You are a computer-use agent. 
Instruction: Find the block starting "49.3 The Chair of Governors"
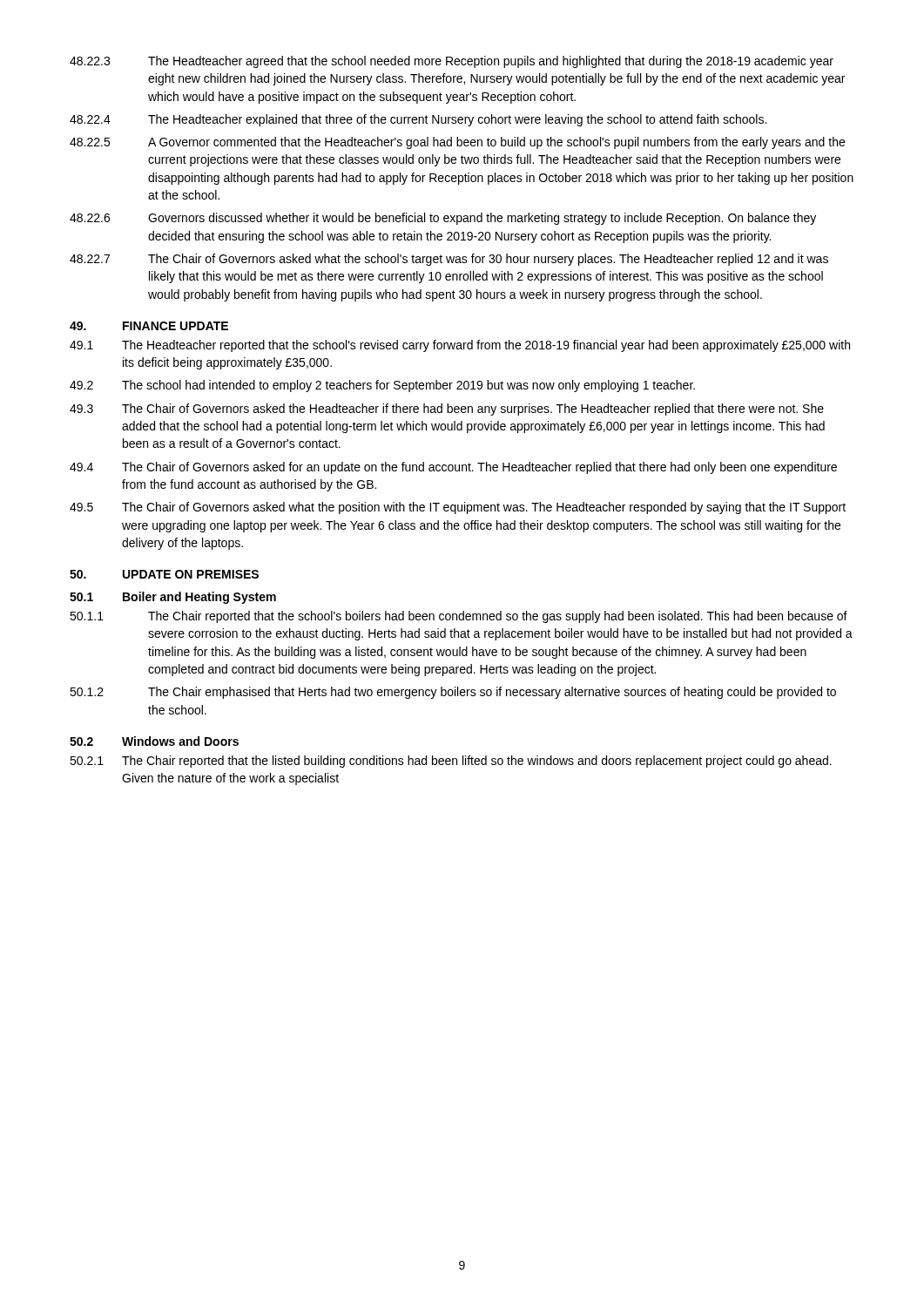pos(462,426)
